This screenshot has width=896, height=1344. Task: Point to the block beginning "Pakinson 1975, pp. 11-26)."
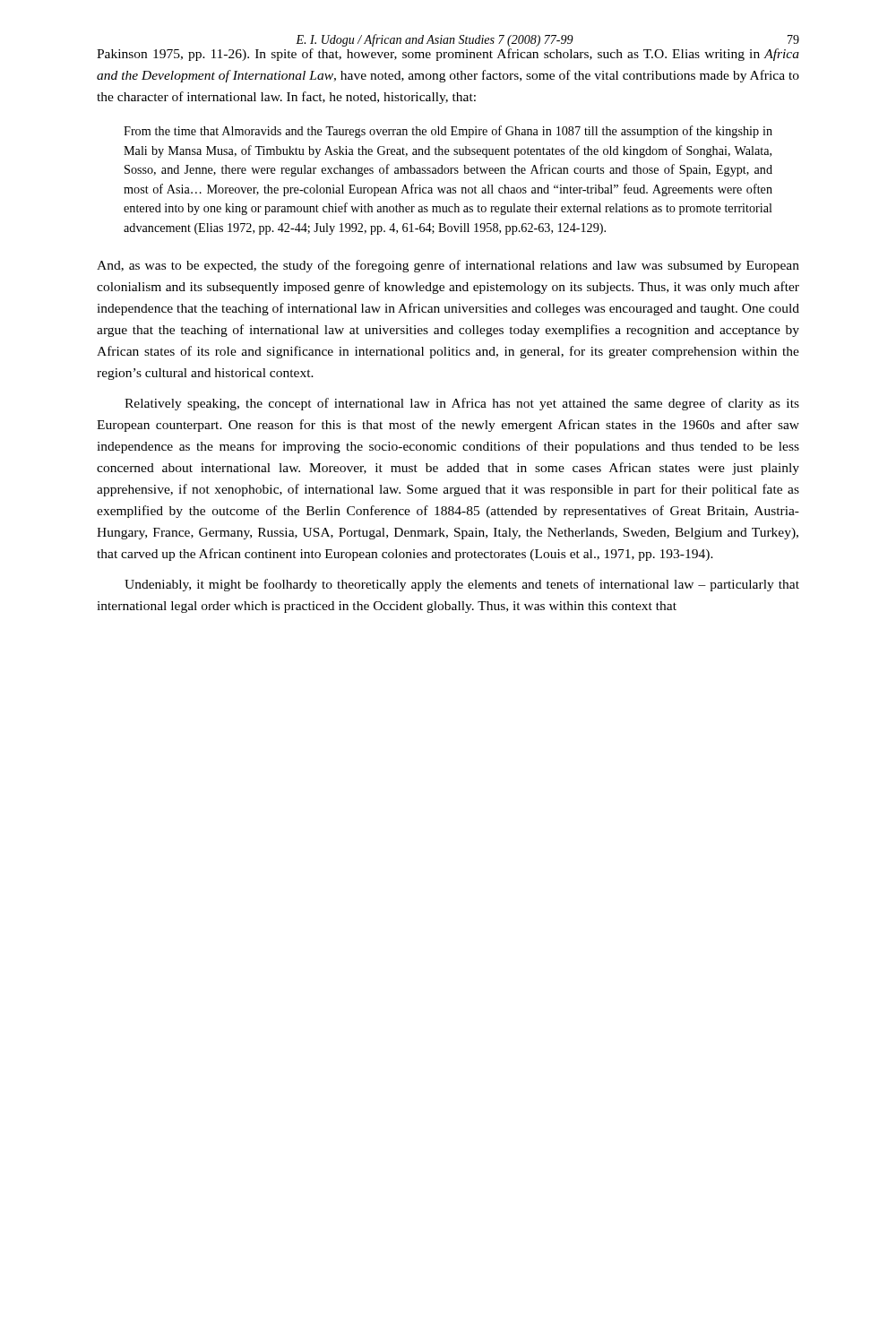(x=448, y=75)
